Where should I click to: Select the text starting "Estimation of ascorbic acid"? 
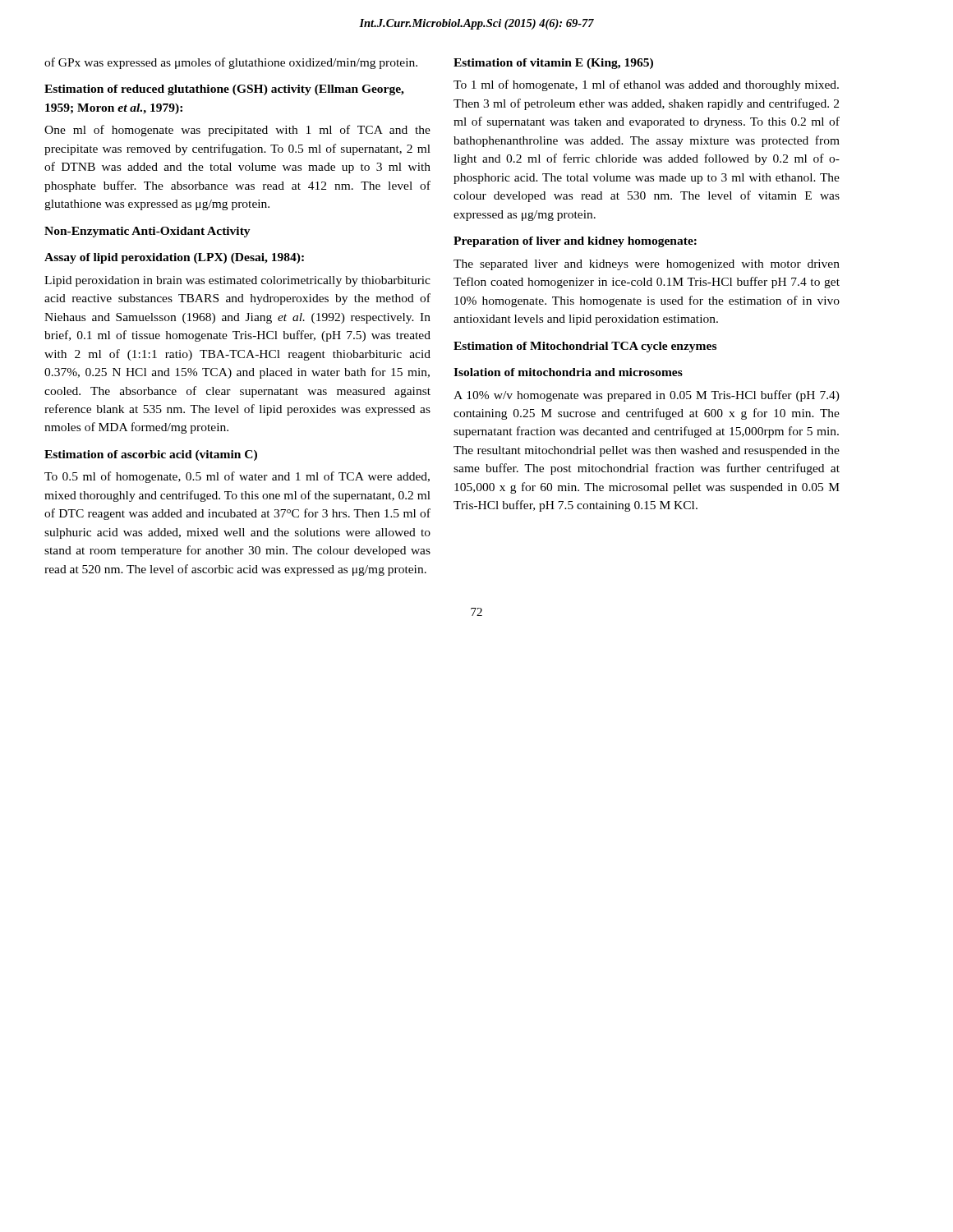click(x=151, y=454)
